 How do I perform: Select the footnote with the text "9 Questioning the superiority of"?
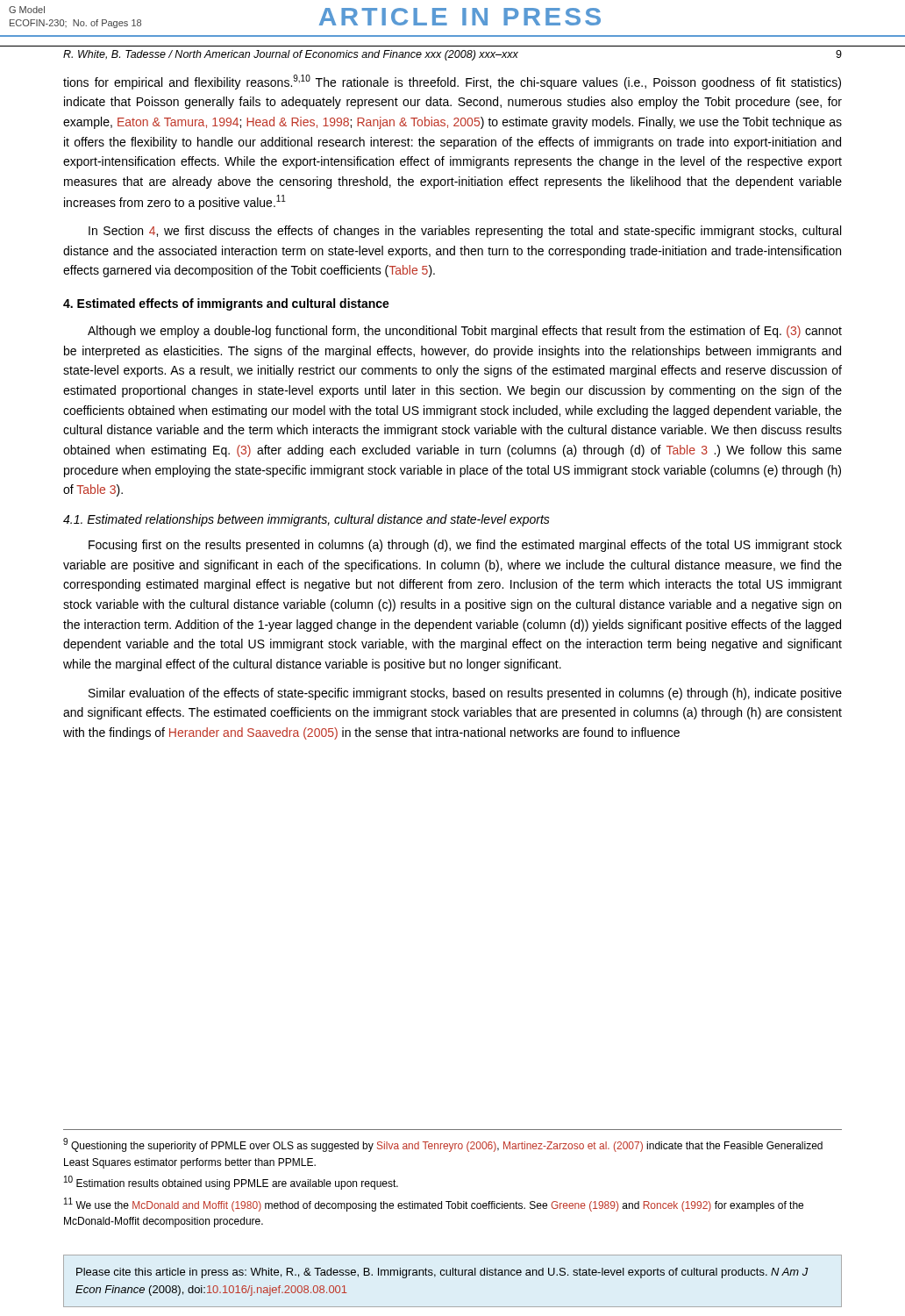(443, 1145)
